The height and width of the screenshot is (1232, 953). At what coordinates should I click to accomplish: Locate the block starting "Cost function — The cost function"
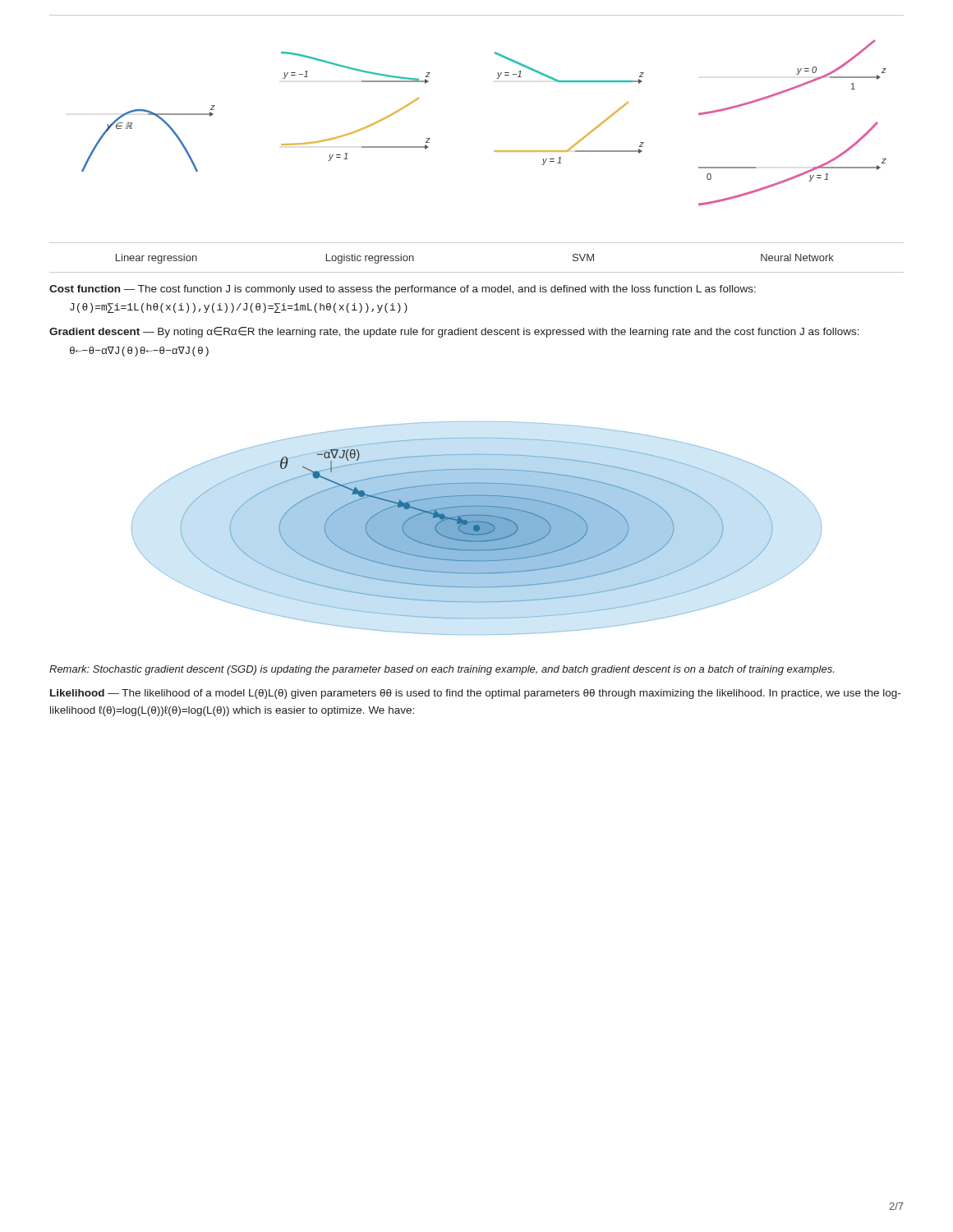click(x=403, y=289)
